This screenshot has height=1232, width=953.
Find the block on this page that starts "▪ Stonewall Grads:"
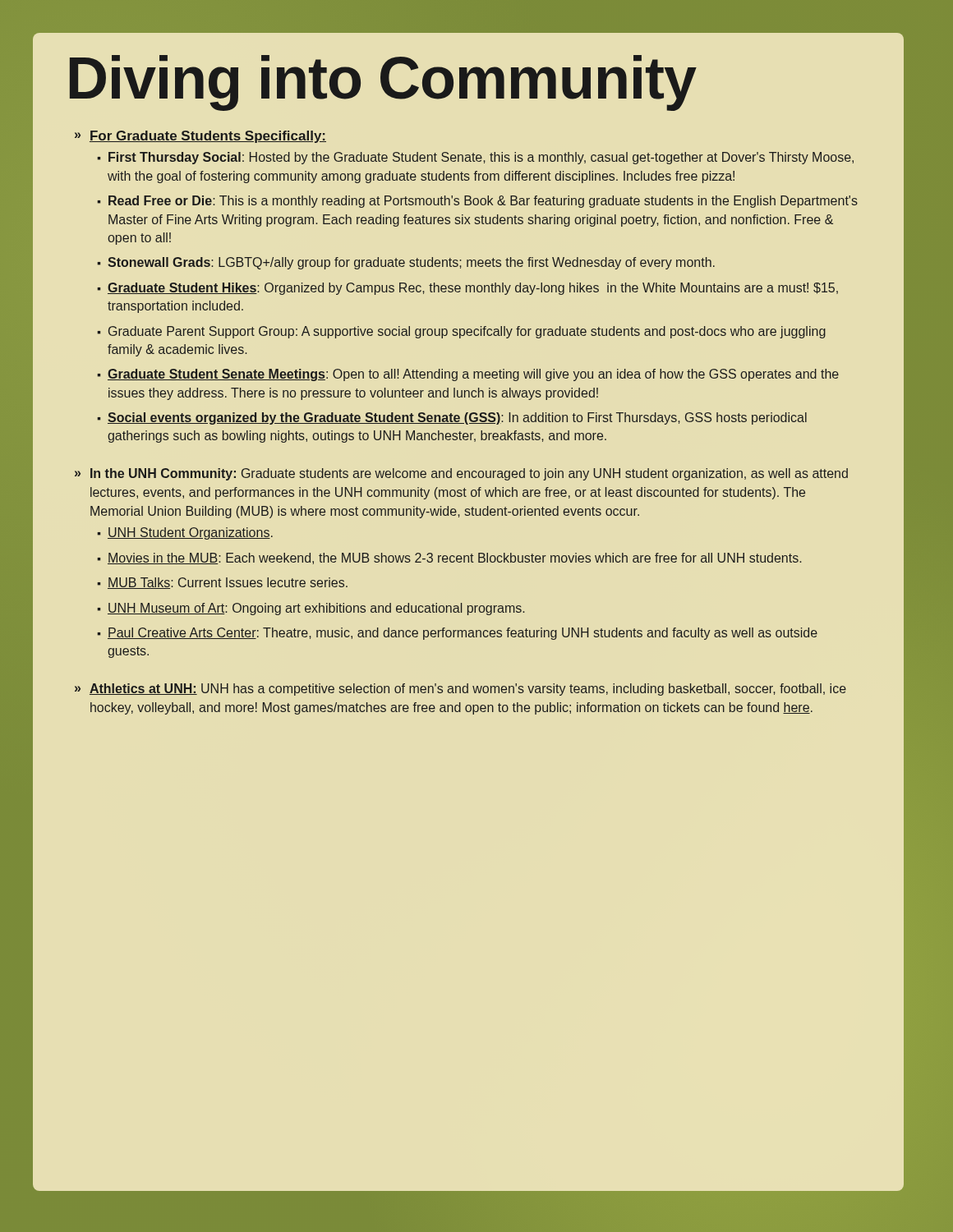(480, 263)
